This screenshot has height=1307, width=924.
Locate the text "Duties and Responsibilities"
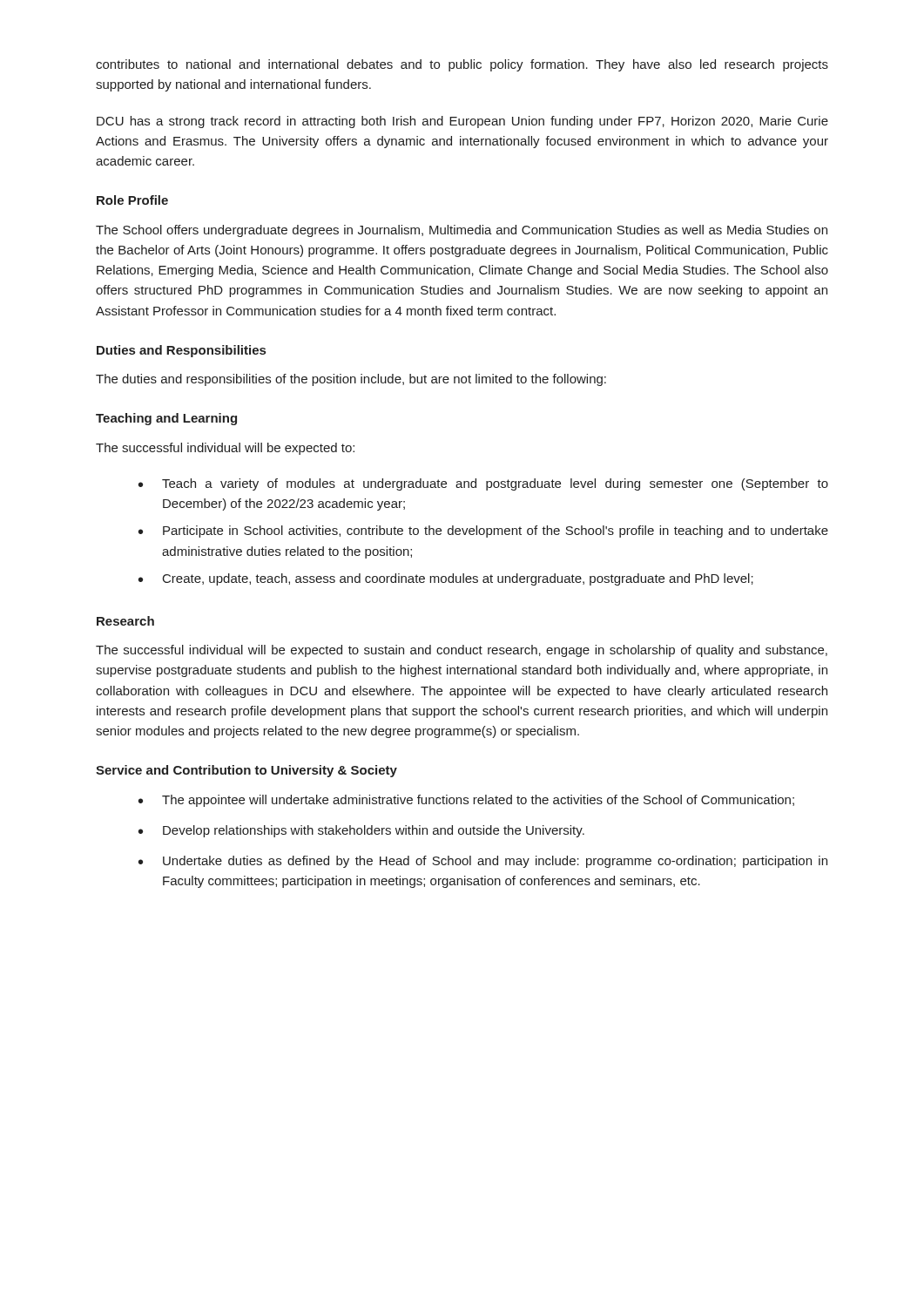[x=181, y=350]
